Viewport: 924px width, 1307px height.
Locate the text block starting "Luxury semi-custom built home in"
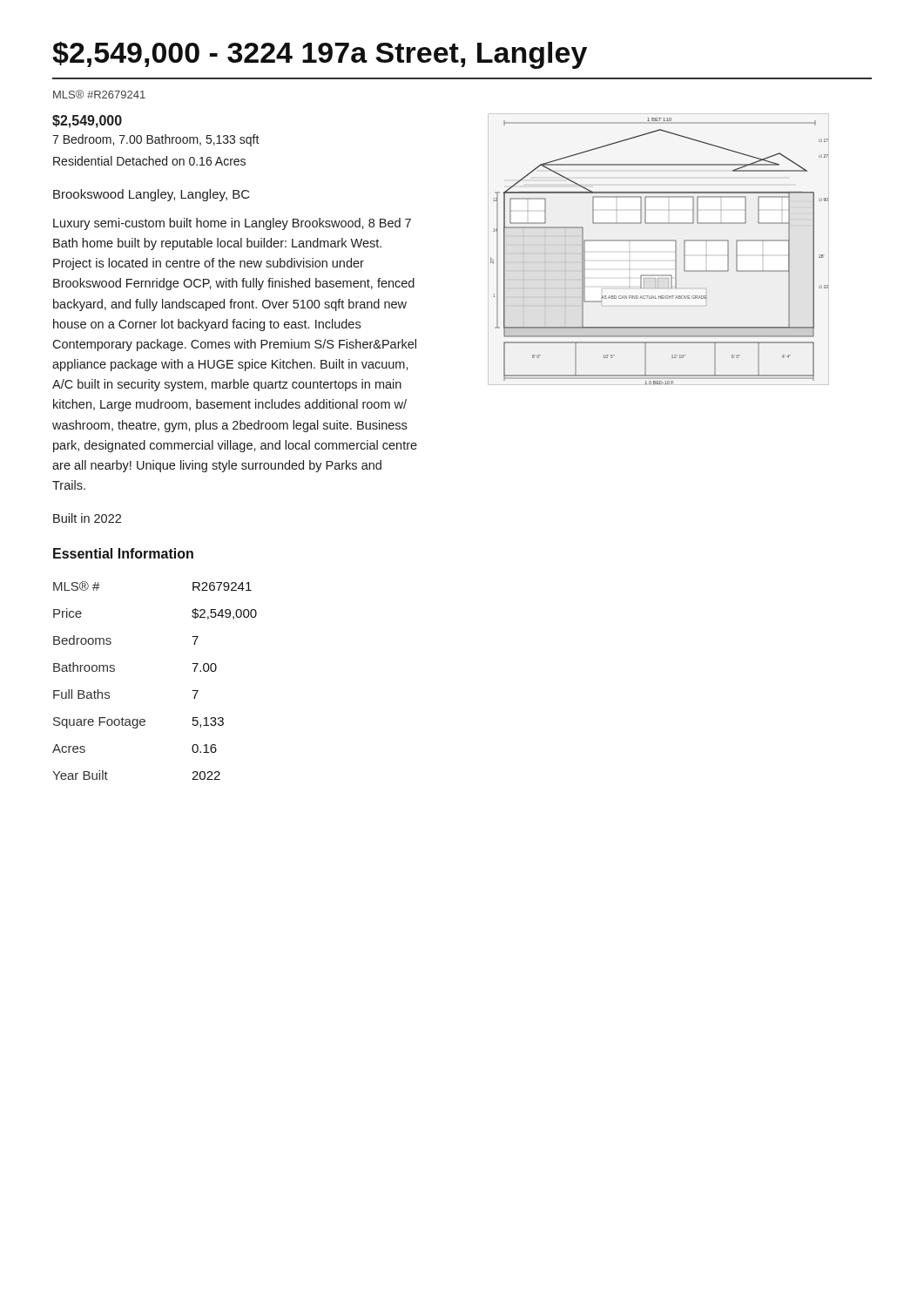pyautogui.click(x=235, y=354)
